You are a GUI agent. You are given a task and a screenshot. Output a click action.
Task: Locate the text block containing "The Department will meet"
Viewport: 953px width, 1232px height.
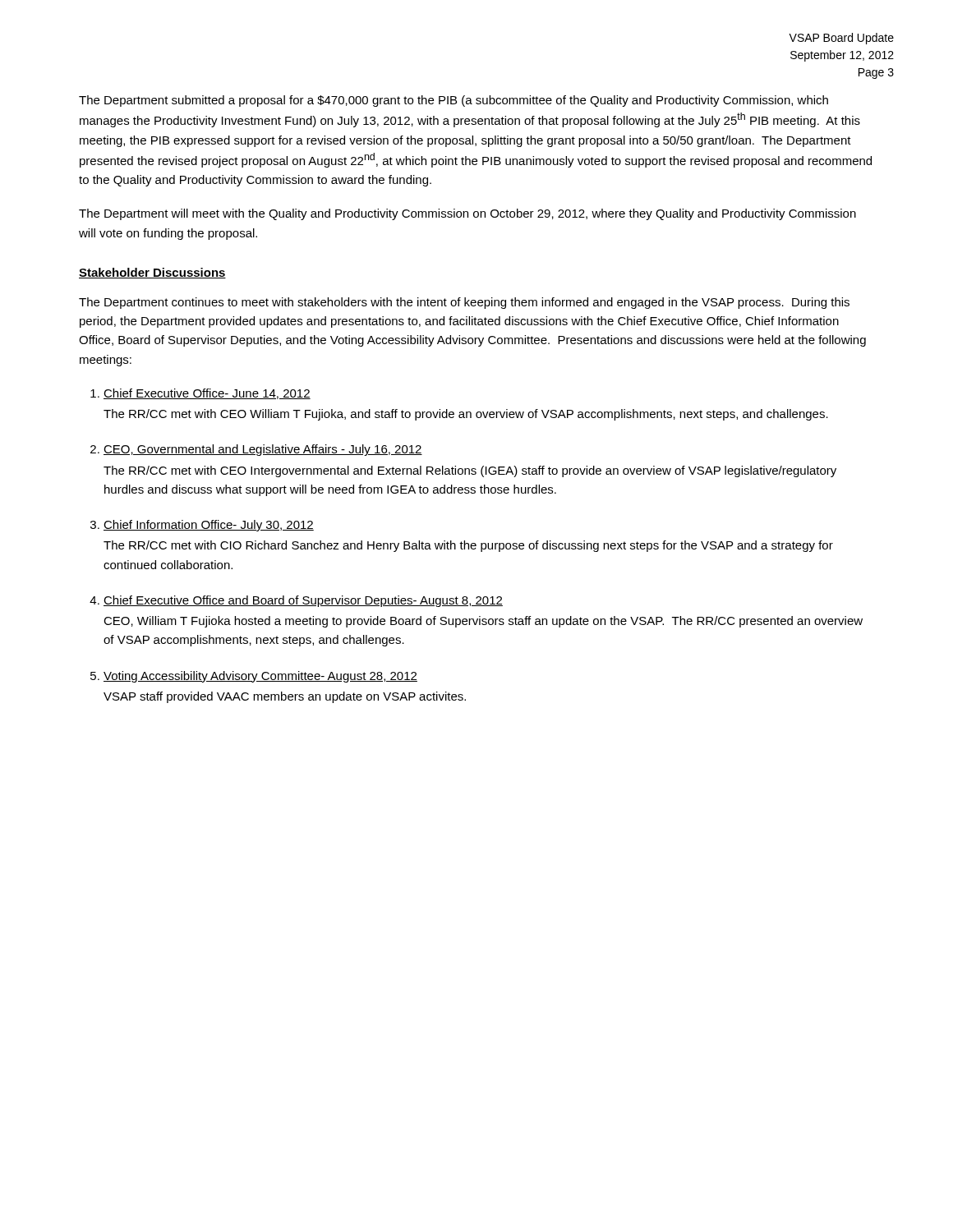point(468,223)
